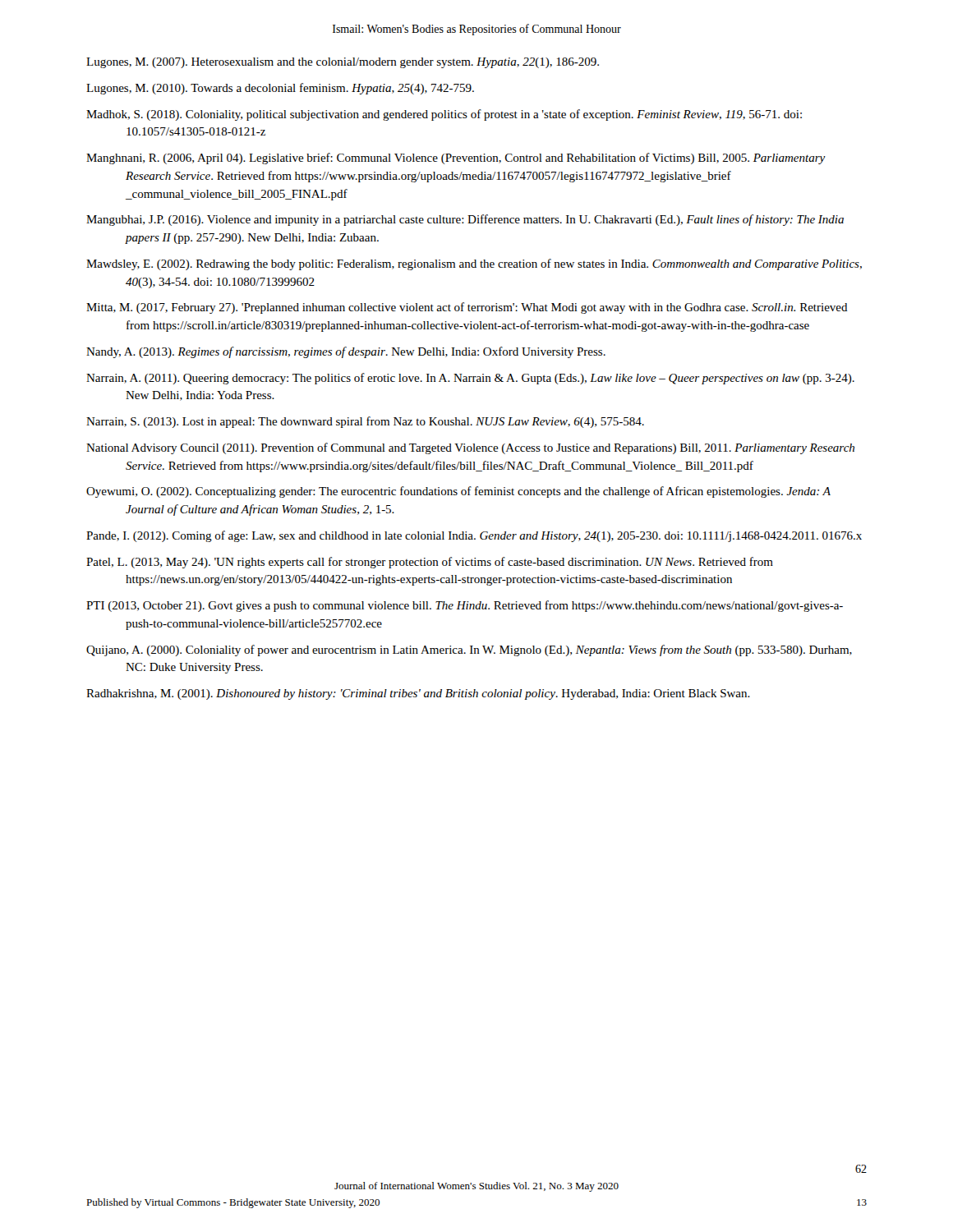Select the list item that reads "Patel, L. (2013, May 24). 'UN rights experts"
This screenshot has width=953, height=1232.
[430, 570]
